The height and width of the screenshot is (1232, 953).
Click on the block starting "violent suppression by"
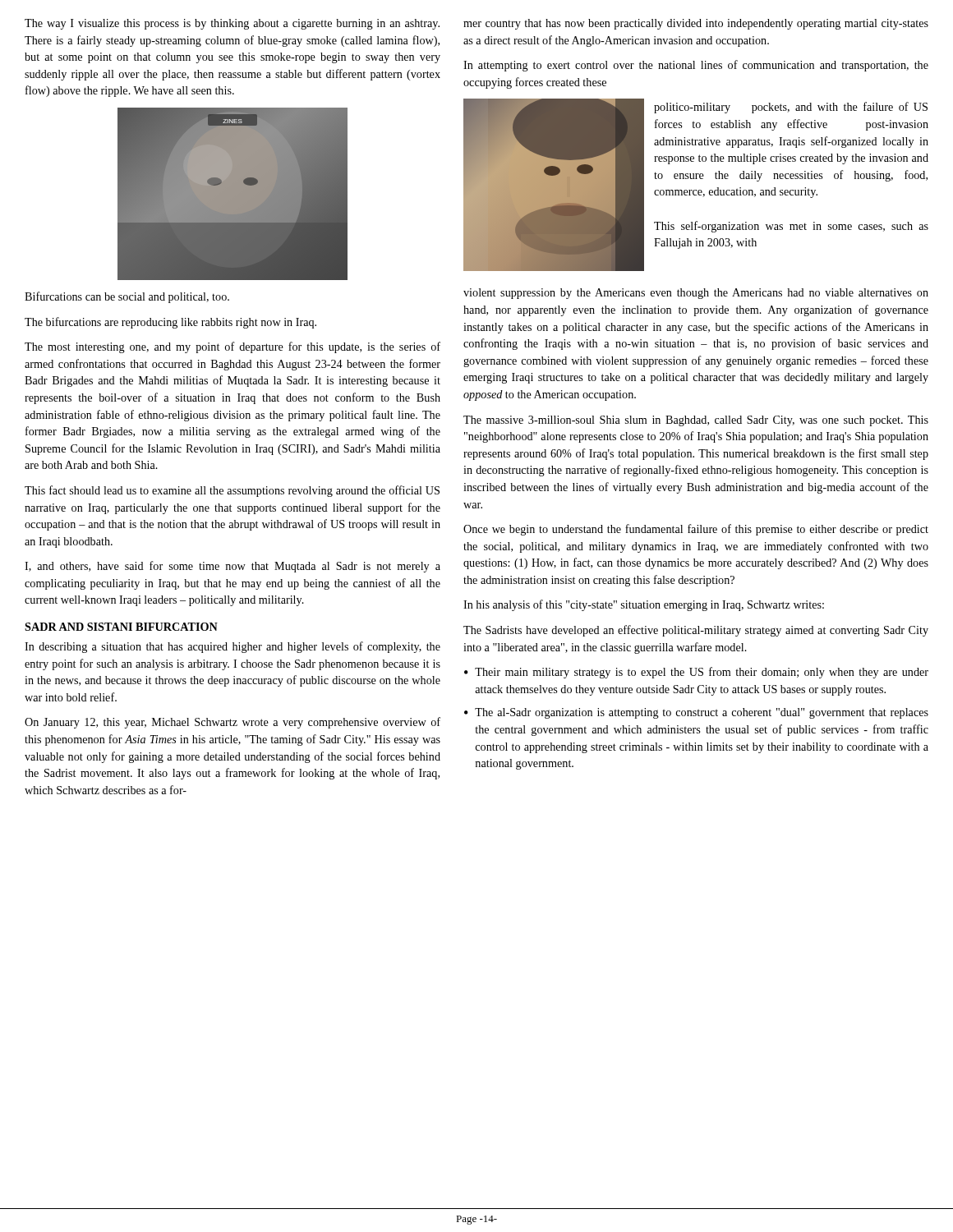[x=696, y=344]
